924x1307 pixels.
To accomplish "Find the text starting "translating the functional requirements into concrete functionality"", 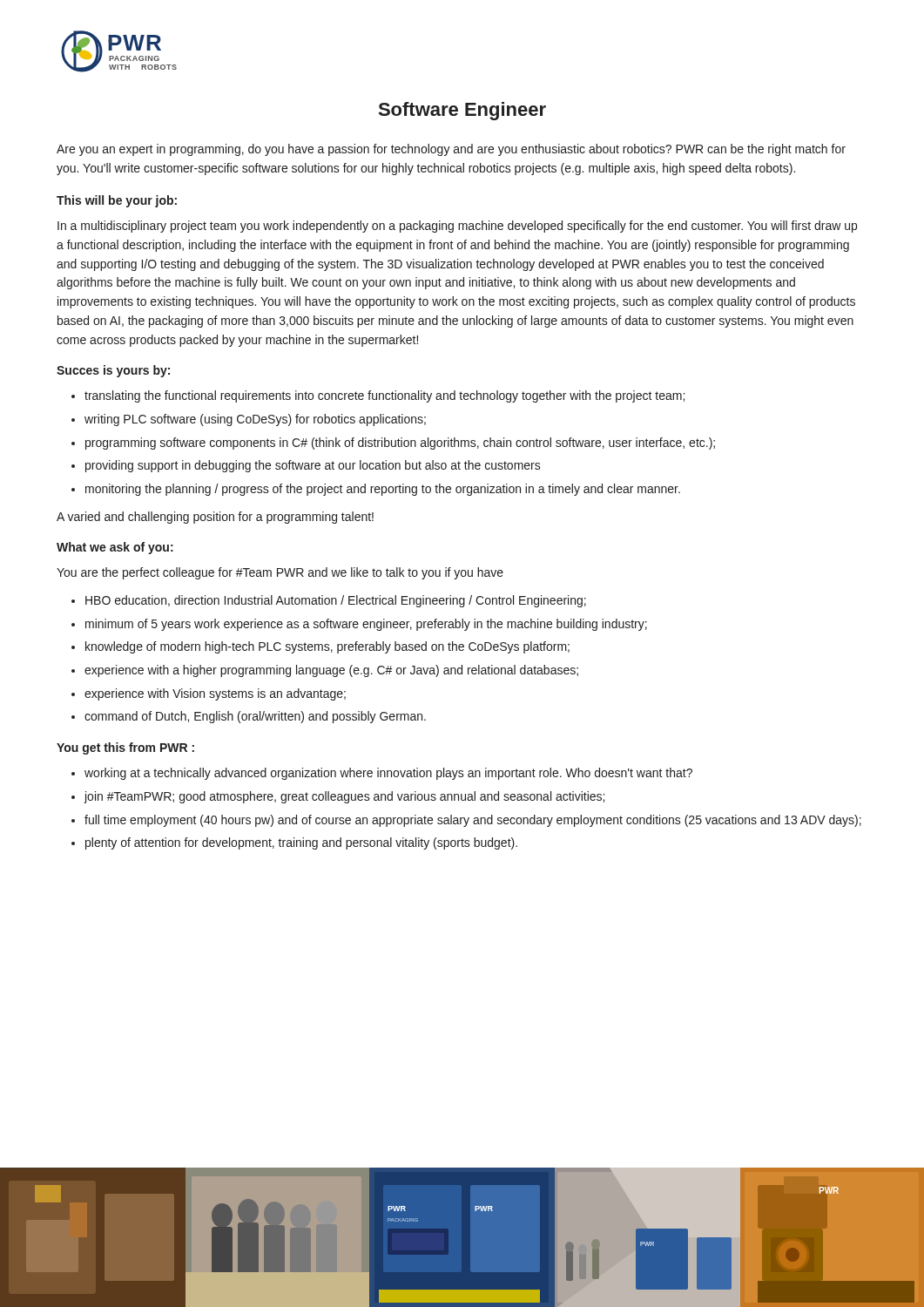I will (x=385, y=396).
